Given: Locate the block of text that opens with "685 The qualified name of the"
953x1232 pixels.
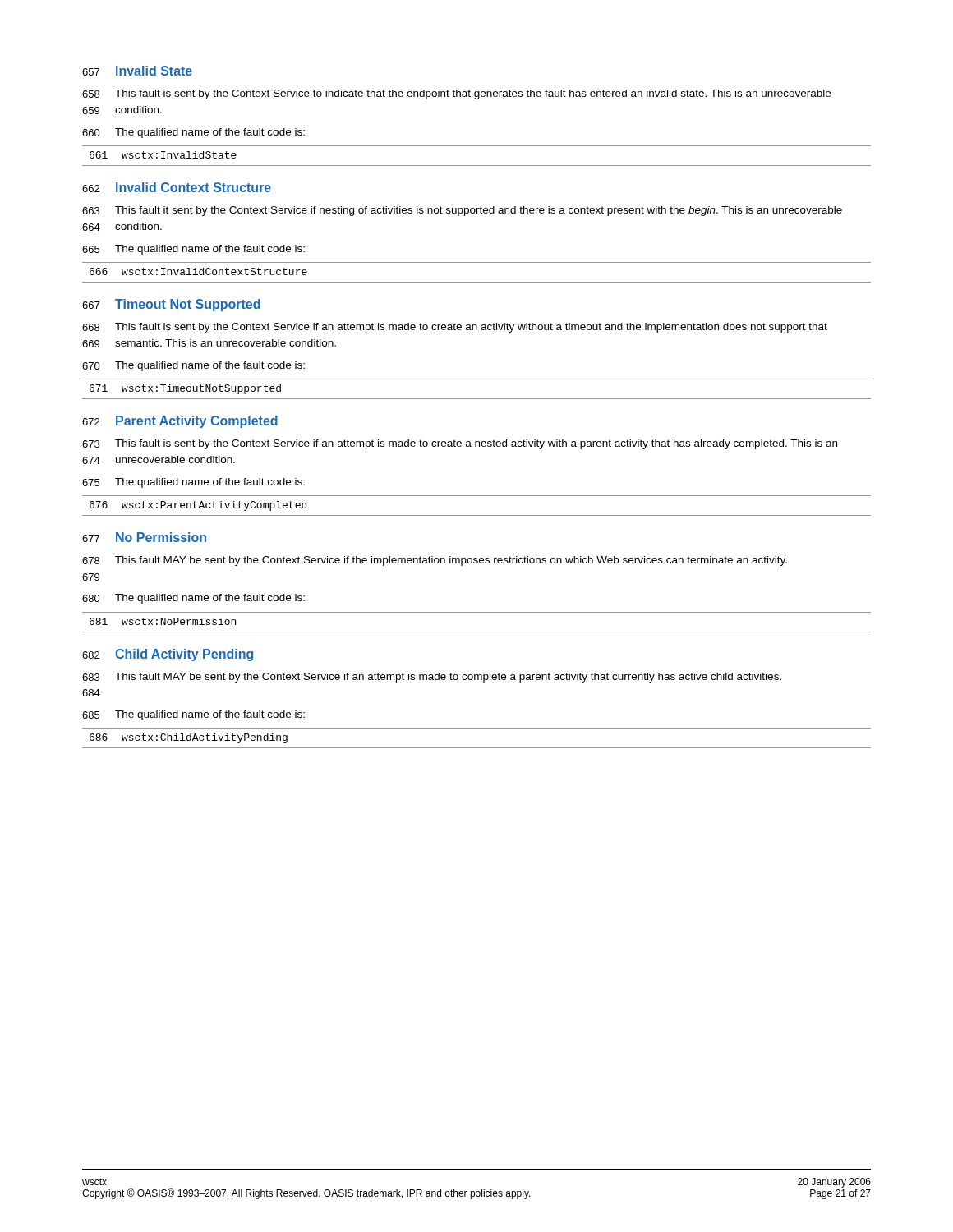Looking at the screenshot, I should [193, 715].
